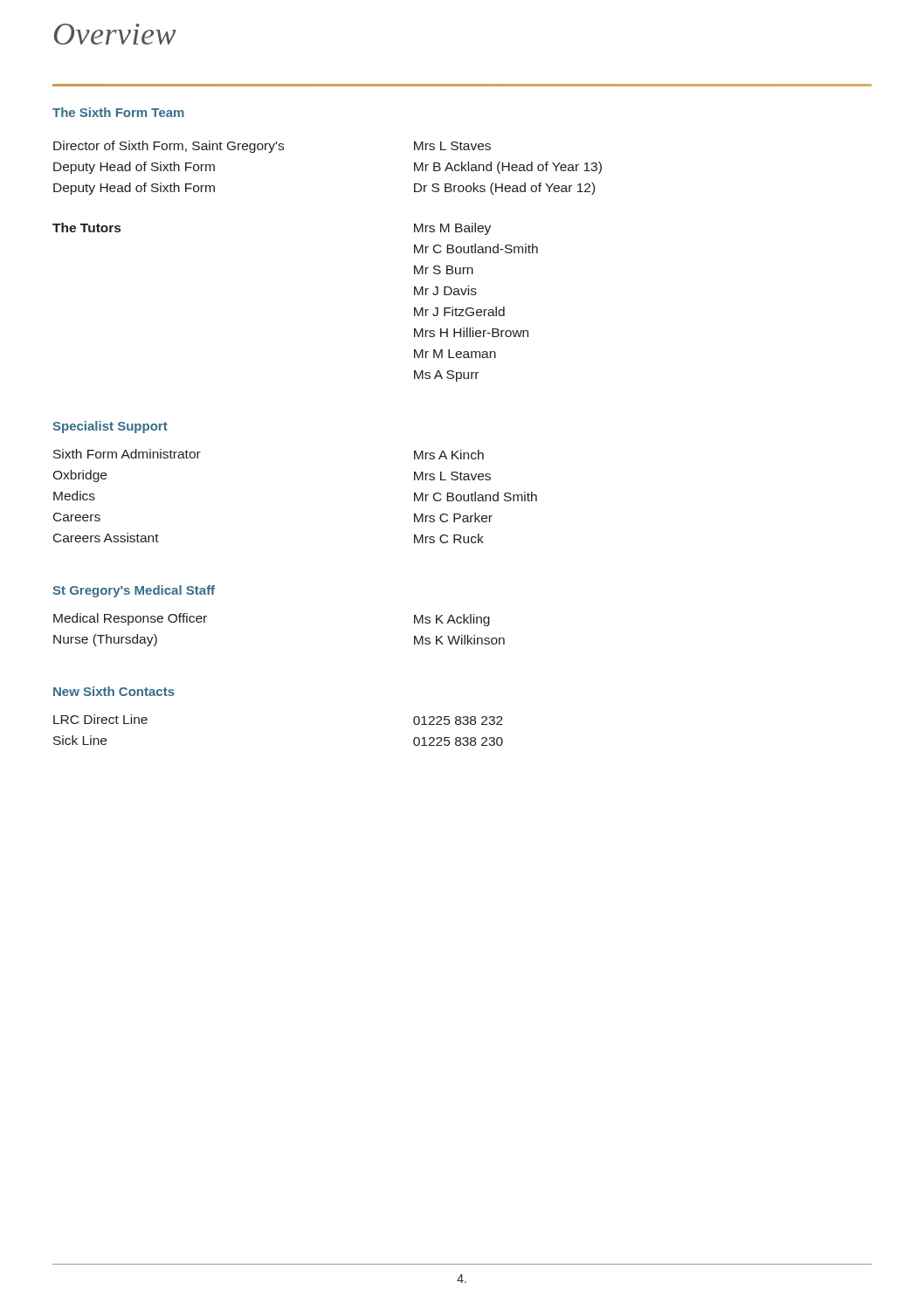
Task: Point to the block starting "Mrs L Staves Mr B Ackland (Head of"
Action: pos(452,146)
